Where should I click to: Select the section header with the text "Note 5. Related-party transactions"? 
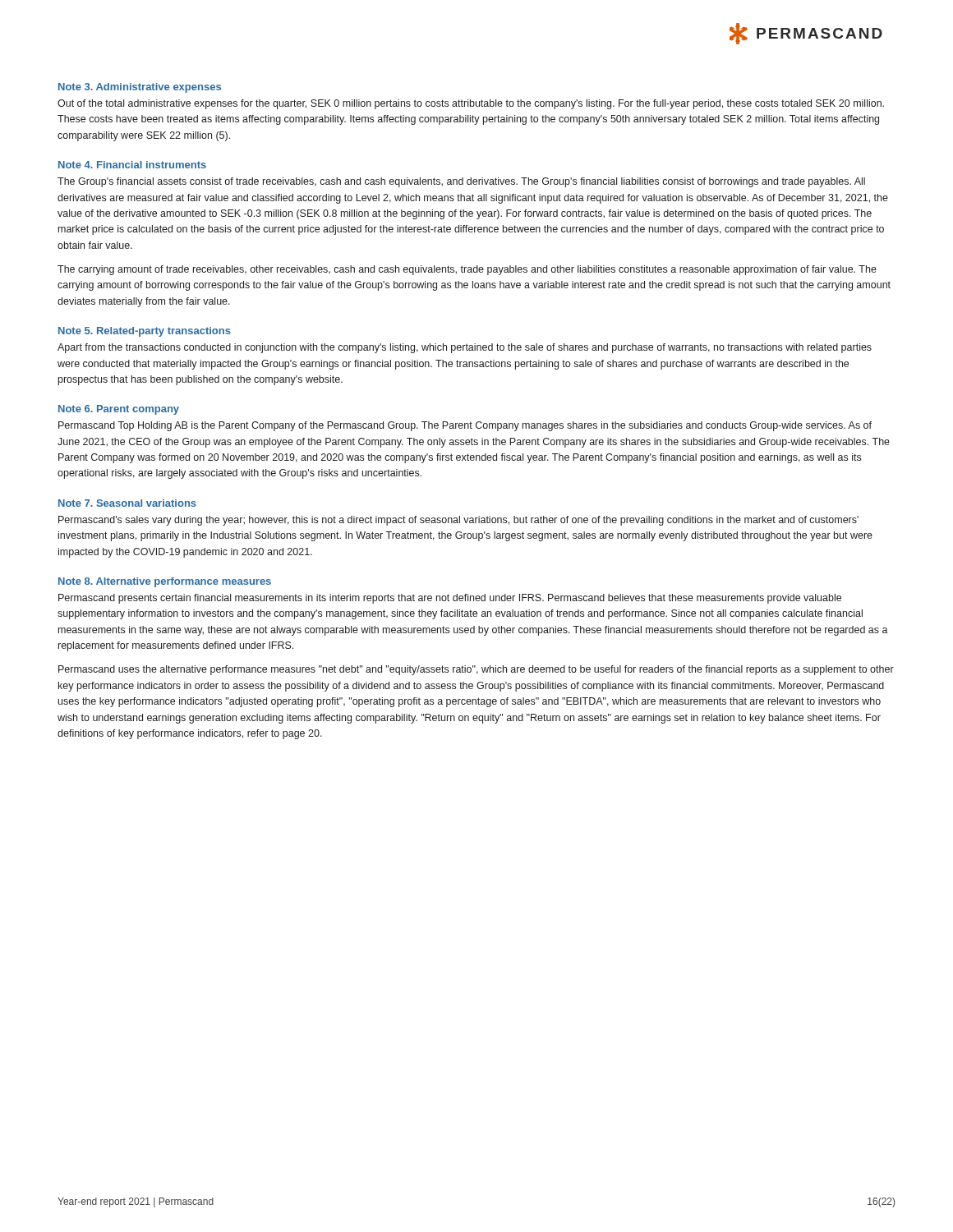click(x=144, y=331)
